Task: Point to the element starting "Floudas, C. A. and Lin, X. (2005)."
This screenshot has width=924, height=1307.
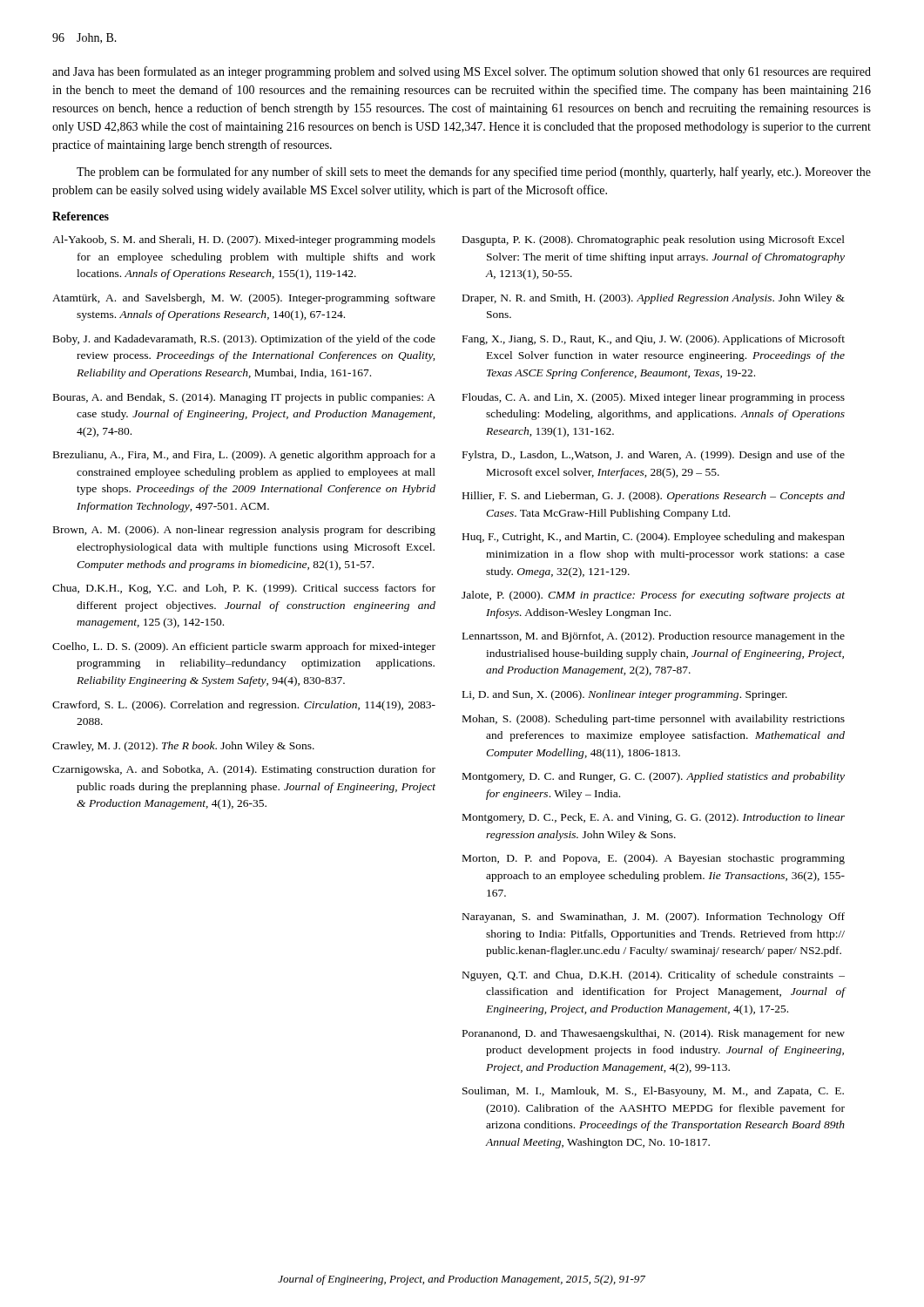Action: click(x=653, y=414)
